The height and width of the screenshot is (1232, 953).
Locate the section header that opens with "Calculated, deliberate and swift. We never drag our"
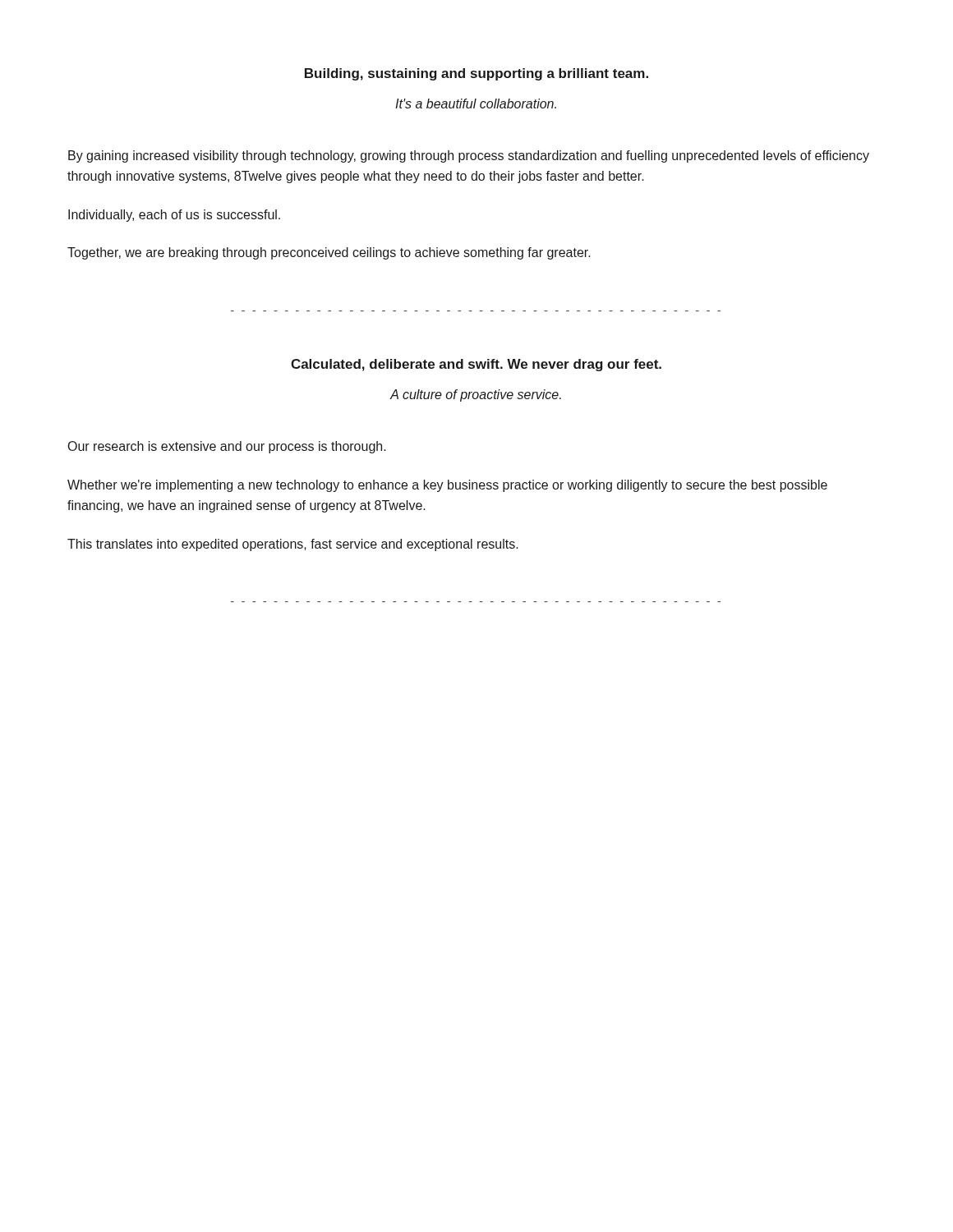click(x=476, y=364)
